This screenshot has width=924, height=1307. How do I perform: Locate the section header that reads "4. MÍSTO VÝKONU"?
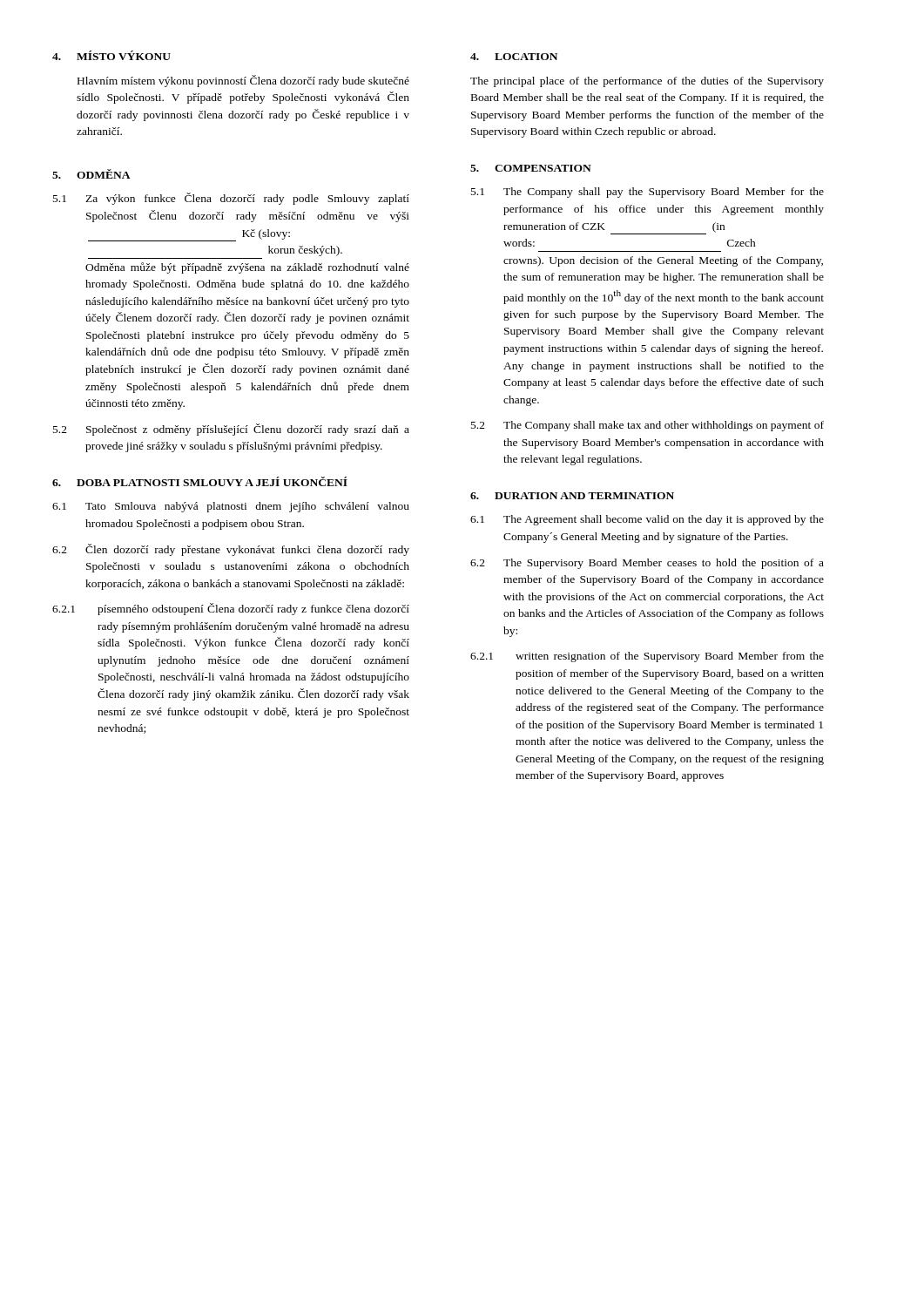111,56
